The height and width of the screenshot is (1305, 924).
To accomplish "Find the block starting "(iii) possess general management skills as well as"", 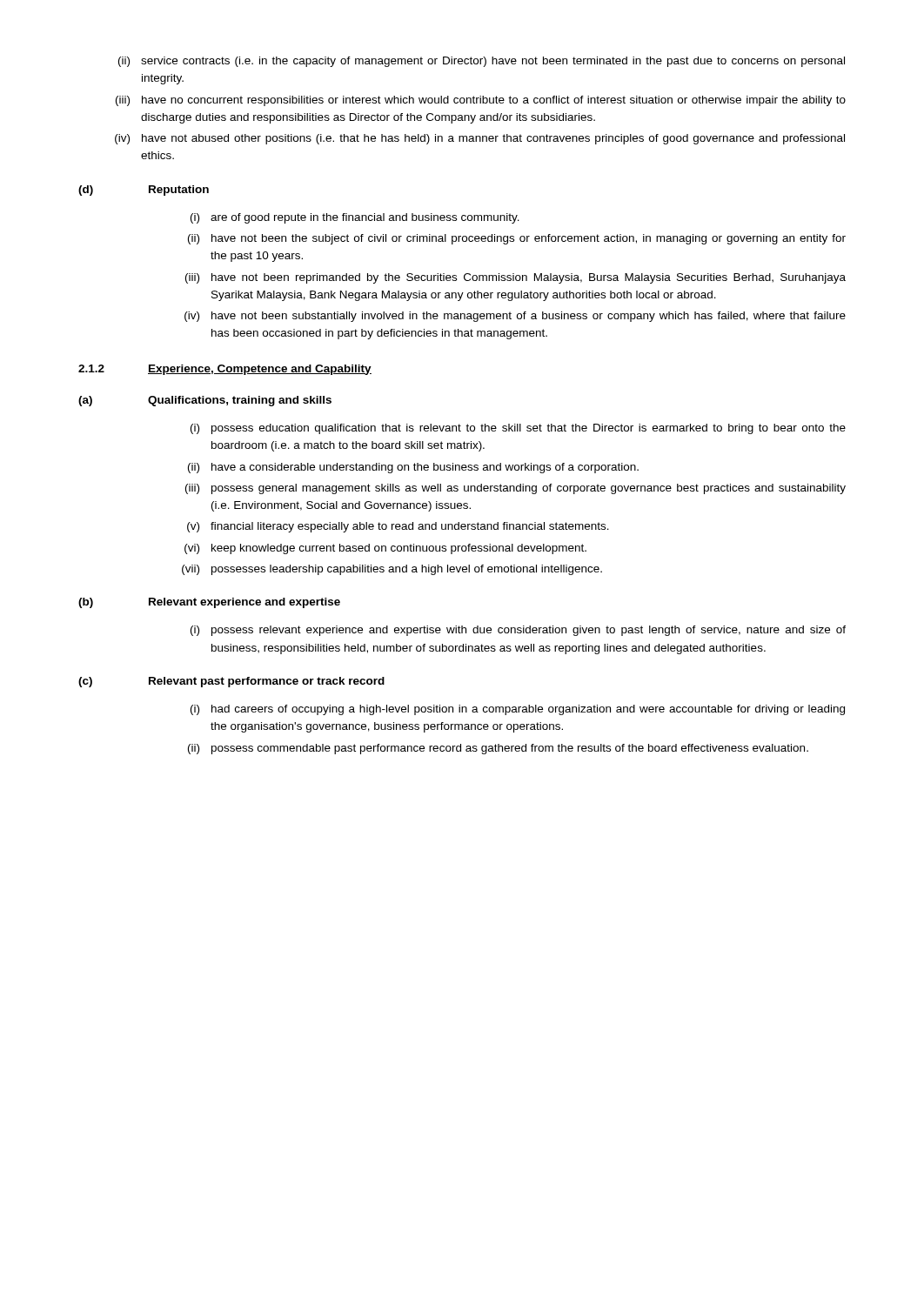I will click(x=497, y=497).
